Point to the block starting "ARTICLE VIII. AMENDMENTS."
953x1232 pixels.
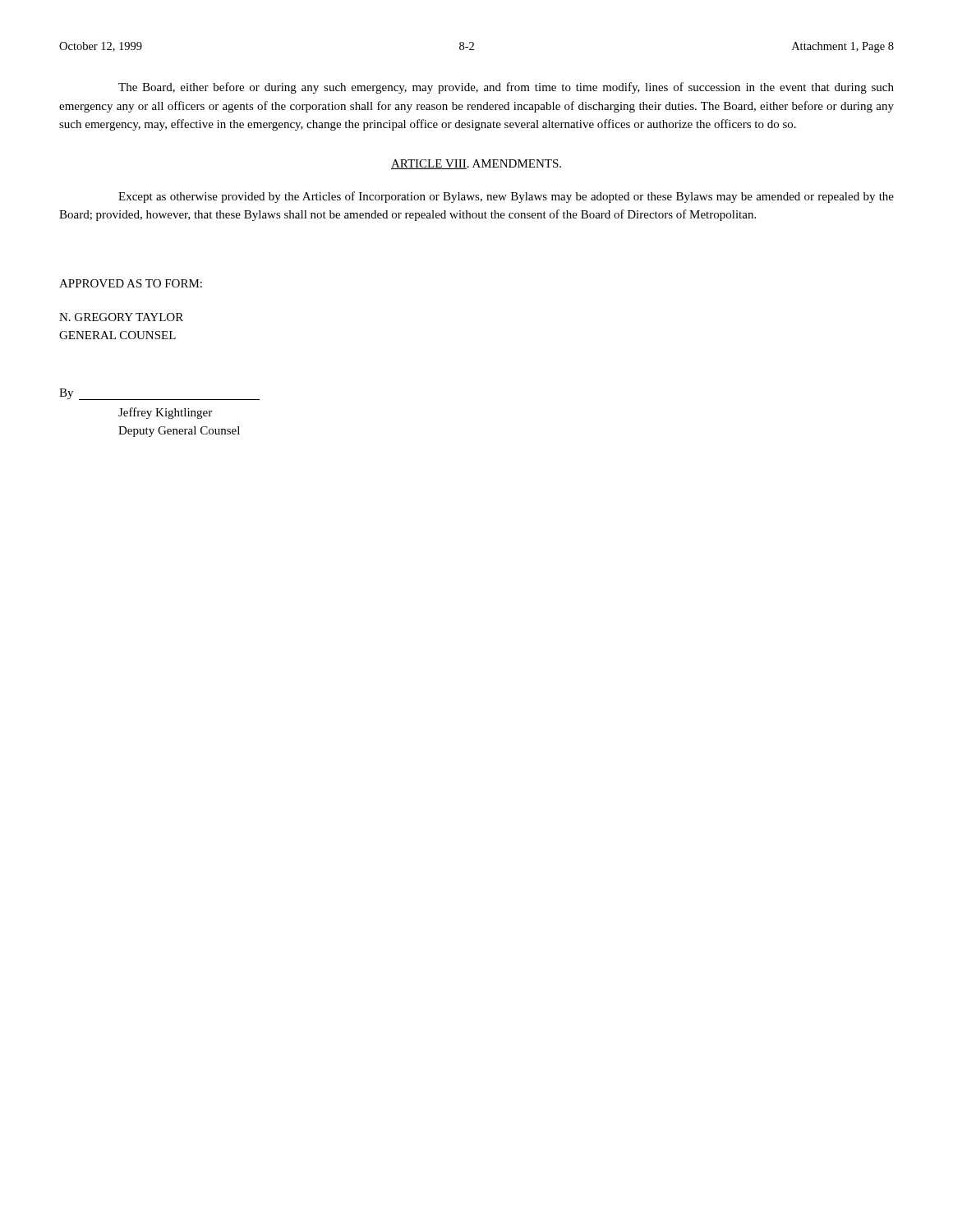coord(476,163)
